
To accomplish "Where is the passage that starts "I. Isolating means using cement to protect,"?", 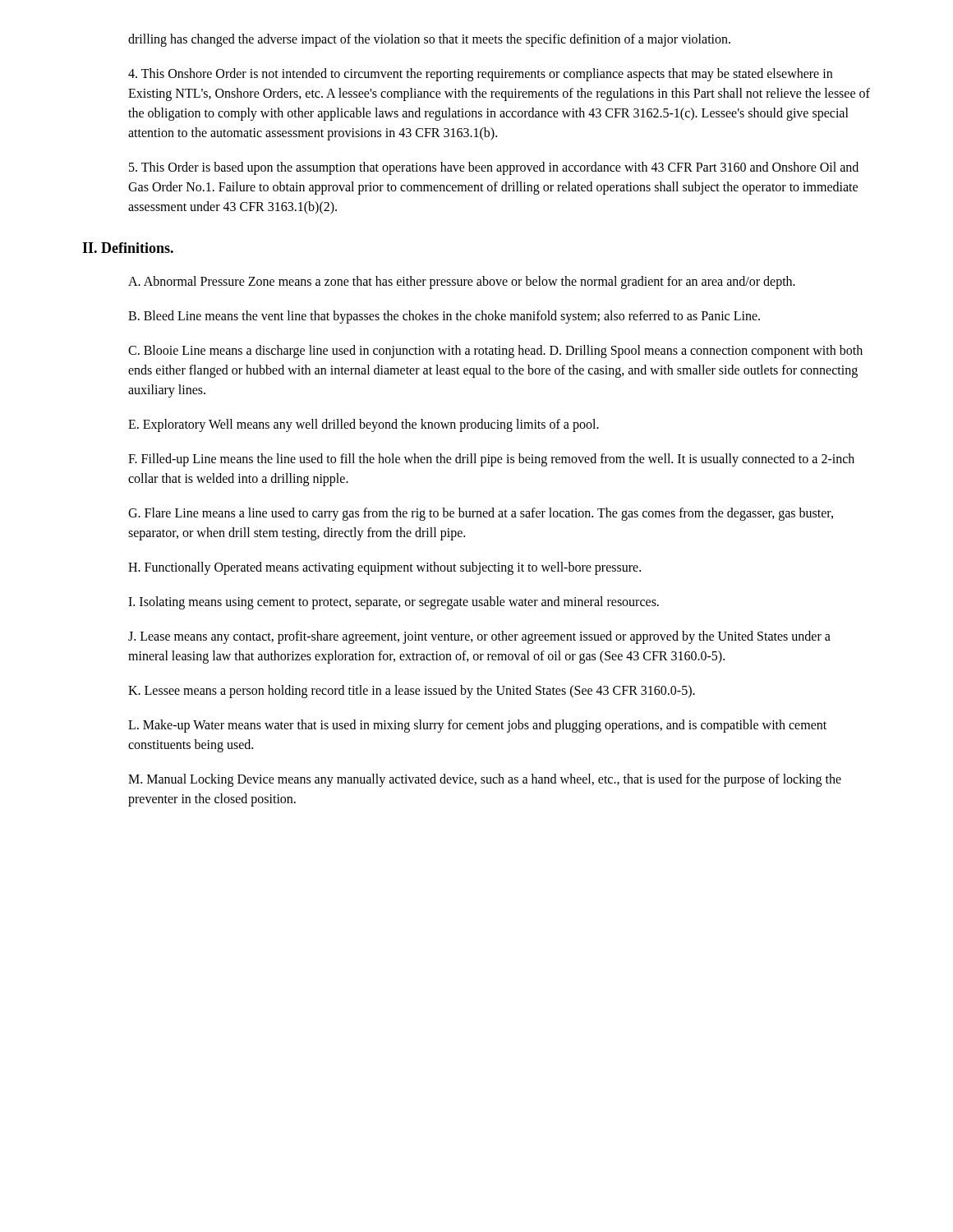I will click(394, 602).
